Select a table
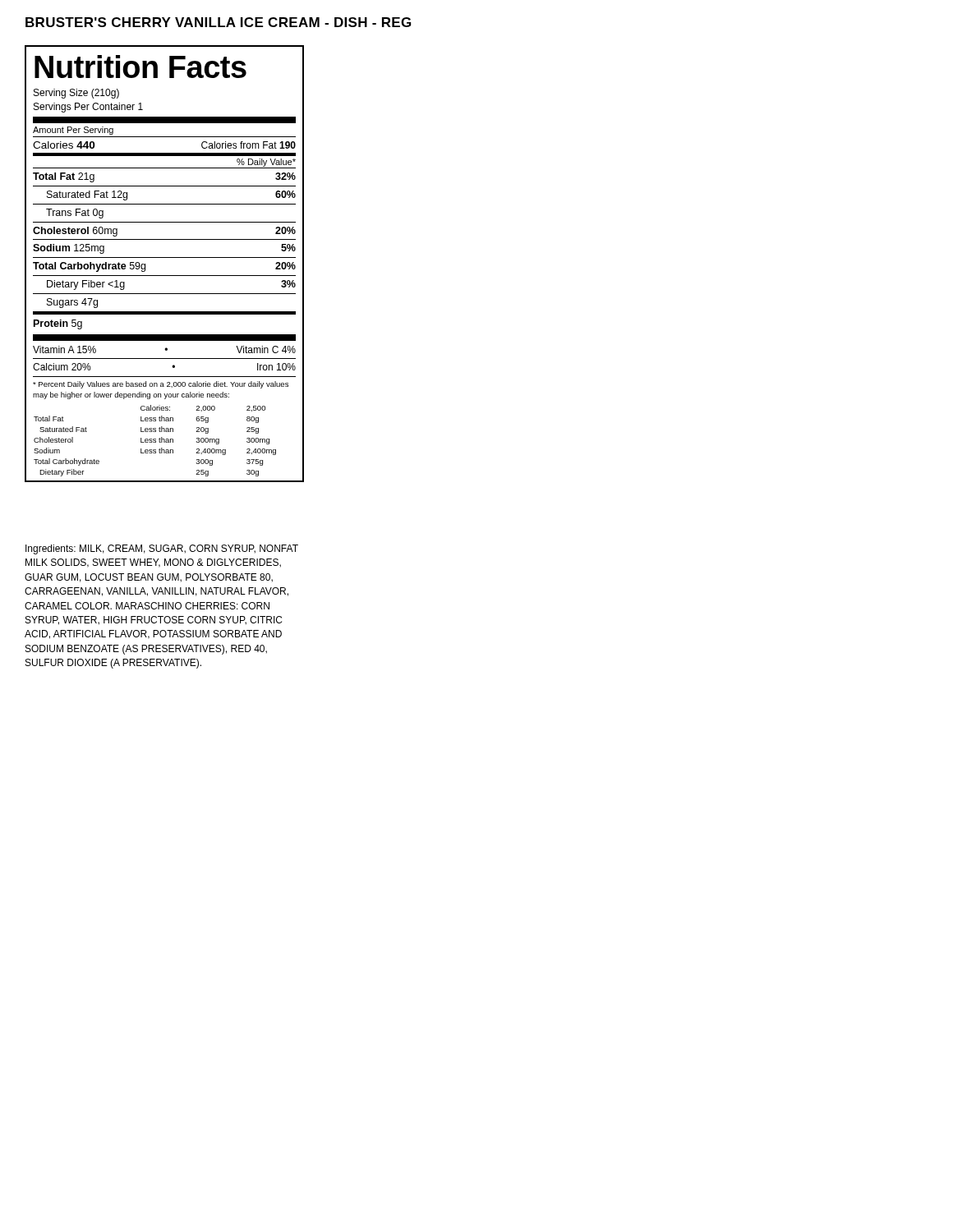This screenshot has width=953, height=1232. [164, 264]
